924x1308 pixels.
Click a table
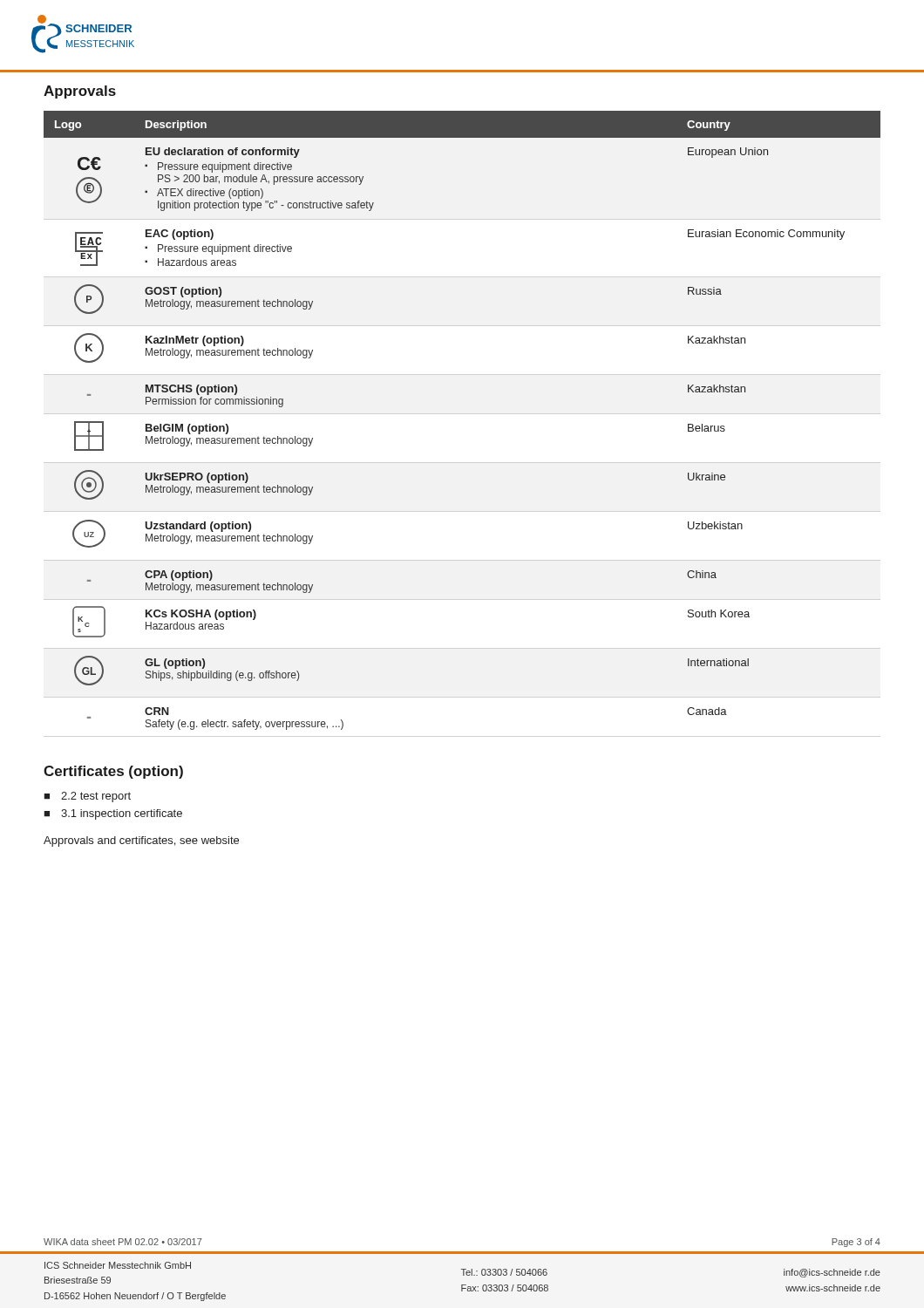[x=462, y=424]
